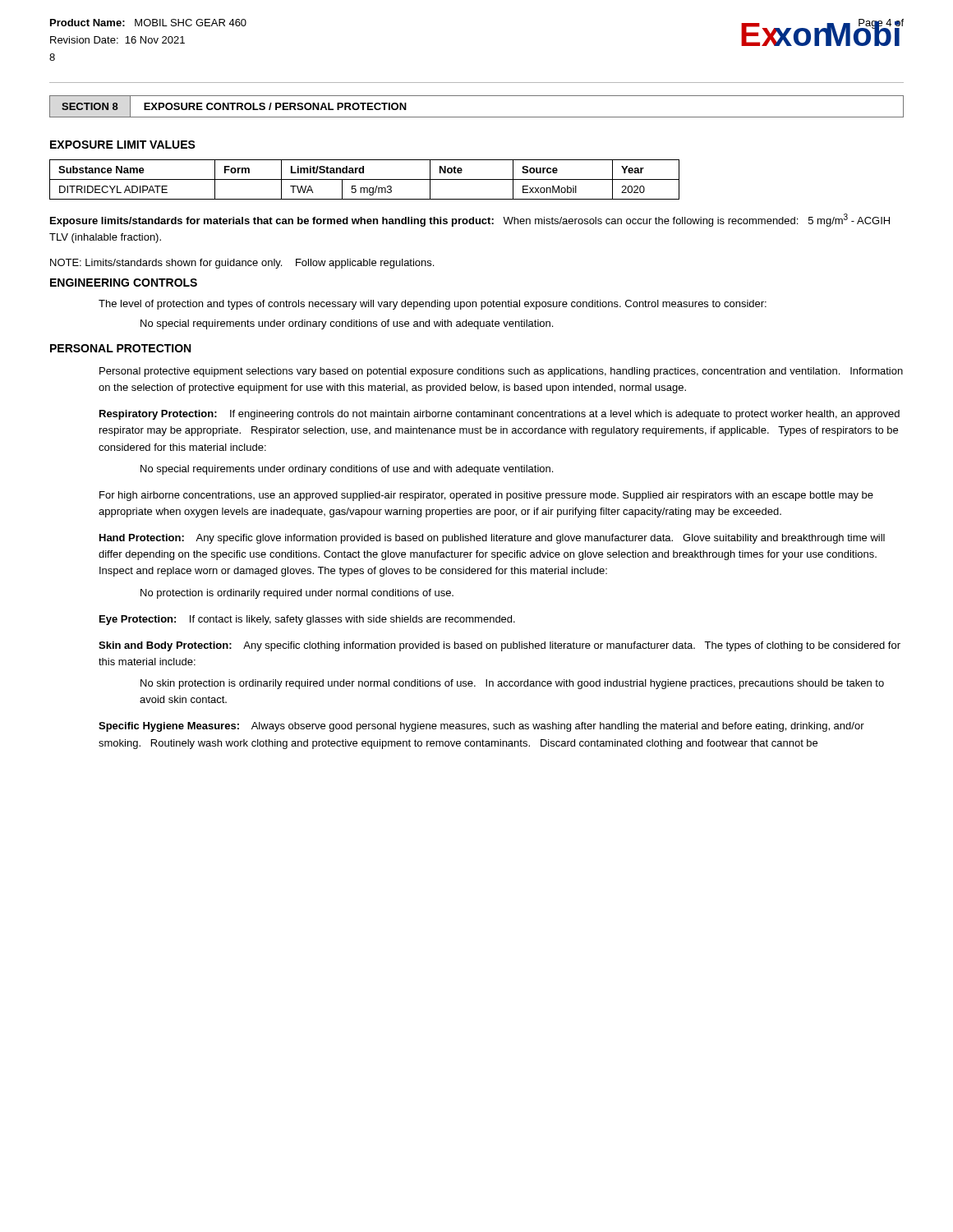
Task: Point to the text block starting "No protection is ordinarily required under"
Action: tap(297, 592)
